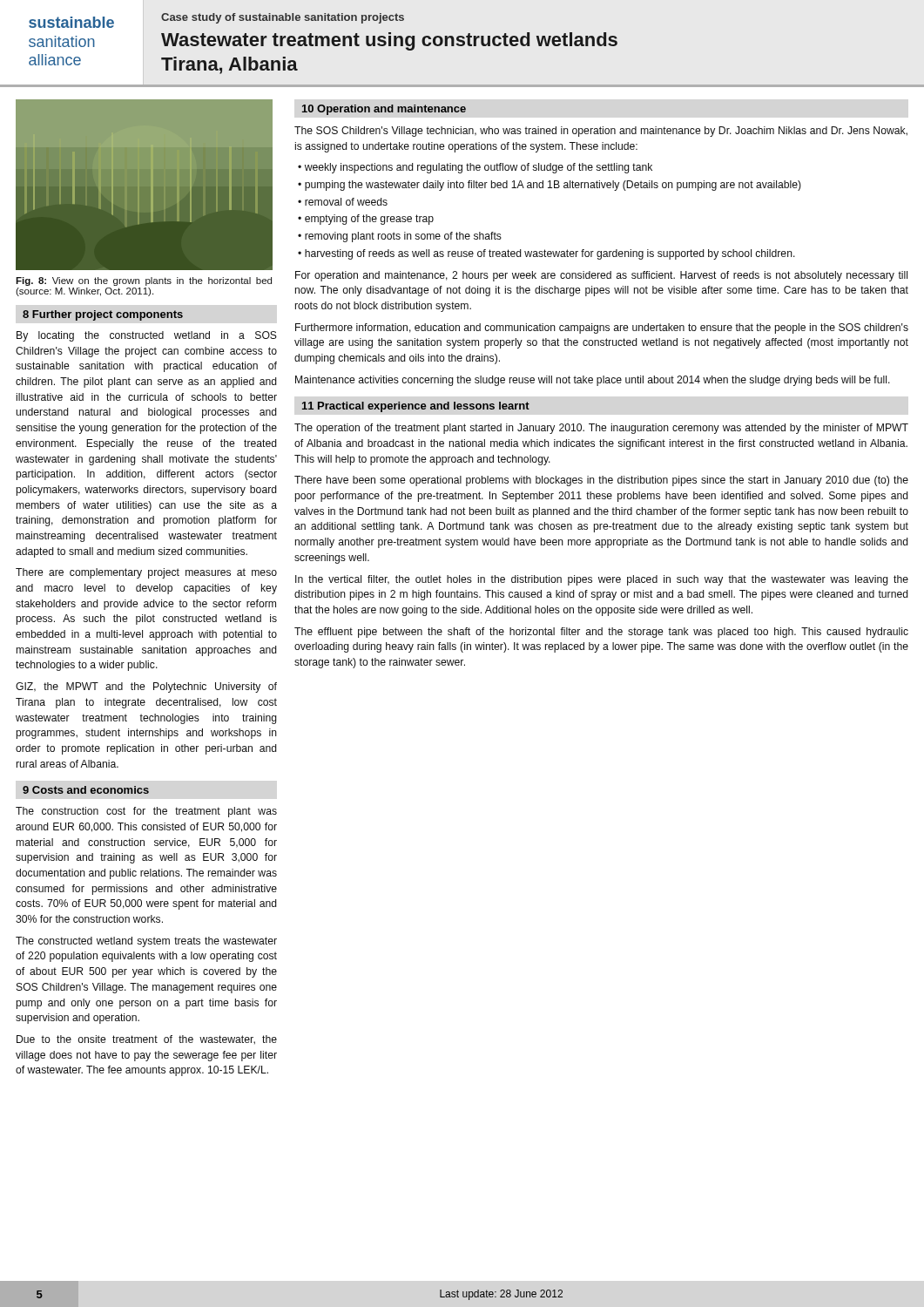The image size is (924, 1307).
Task: Find the section header with the text "9 Costs and economics"
Action: (86, 790)
